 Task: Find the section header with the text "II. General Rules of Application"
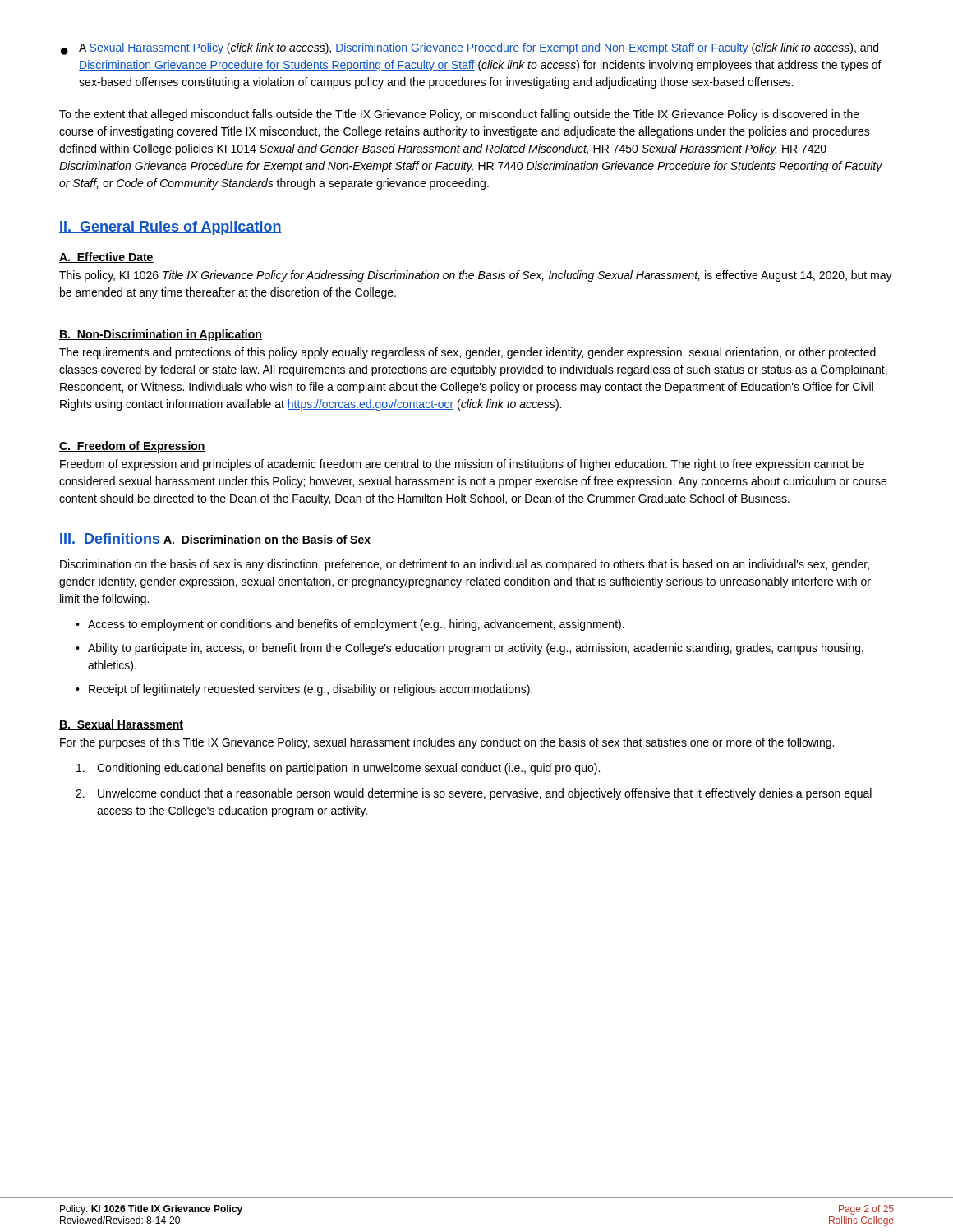[170, 227]
